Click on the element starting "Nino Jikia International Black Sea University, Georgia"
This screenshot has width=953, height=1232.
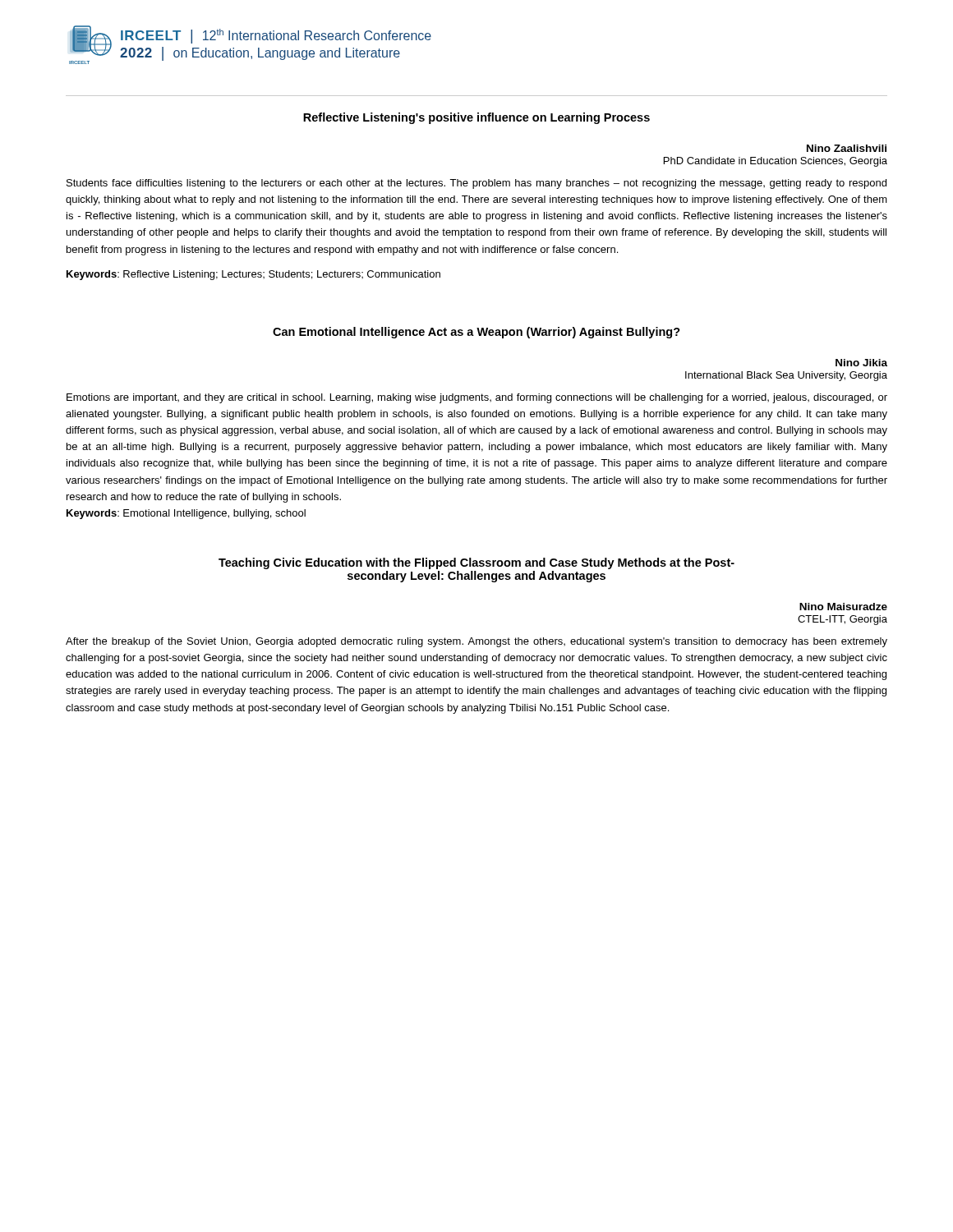tap(861, 363)
